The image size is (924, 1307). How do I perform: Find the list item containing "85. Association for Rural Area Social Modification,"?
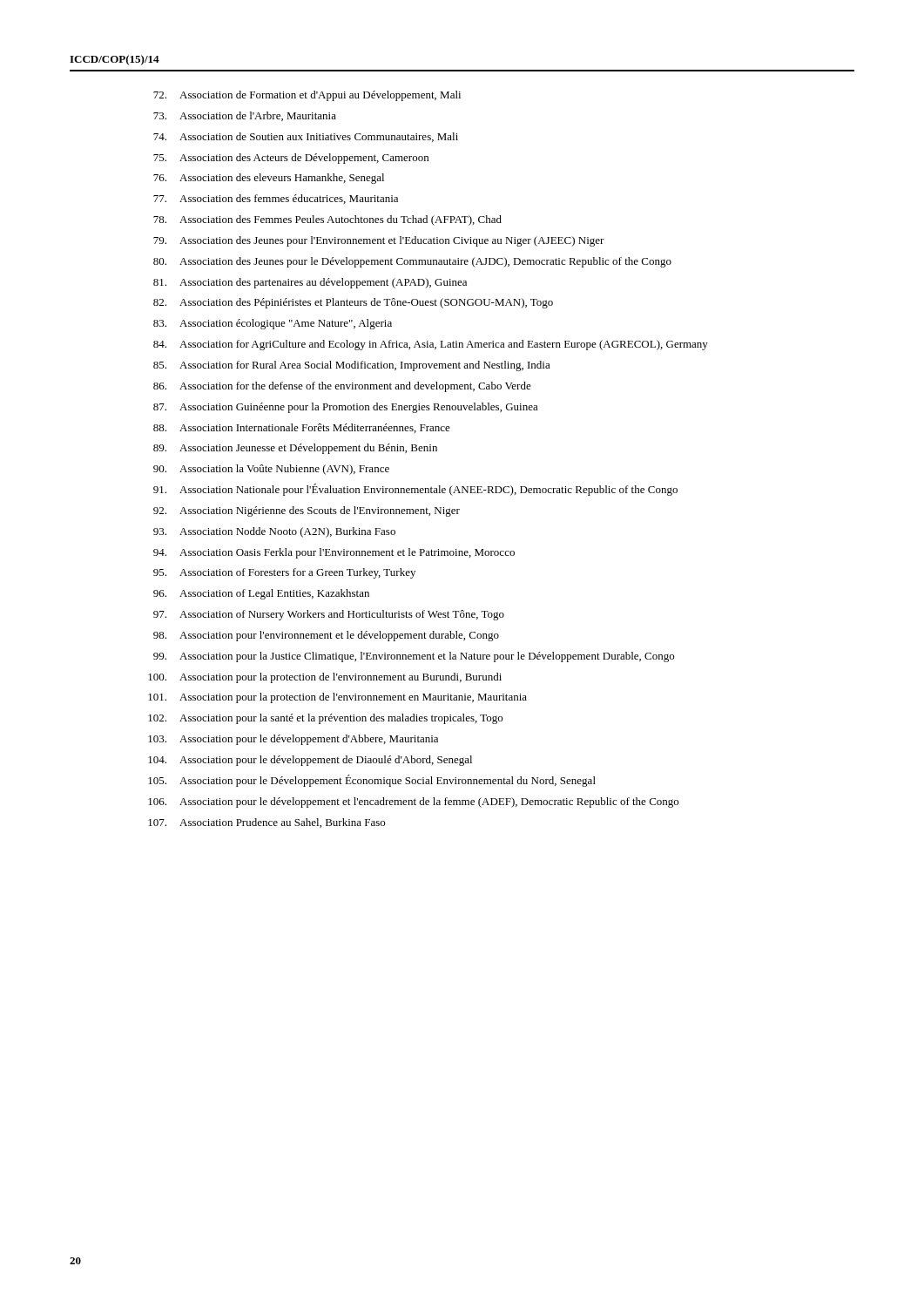pos(471,365)
